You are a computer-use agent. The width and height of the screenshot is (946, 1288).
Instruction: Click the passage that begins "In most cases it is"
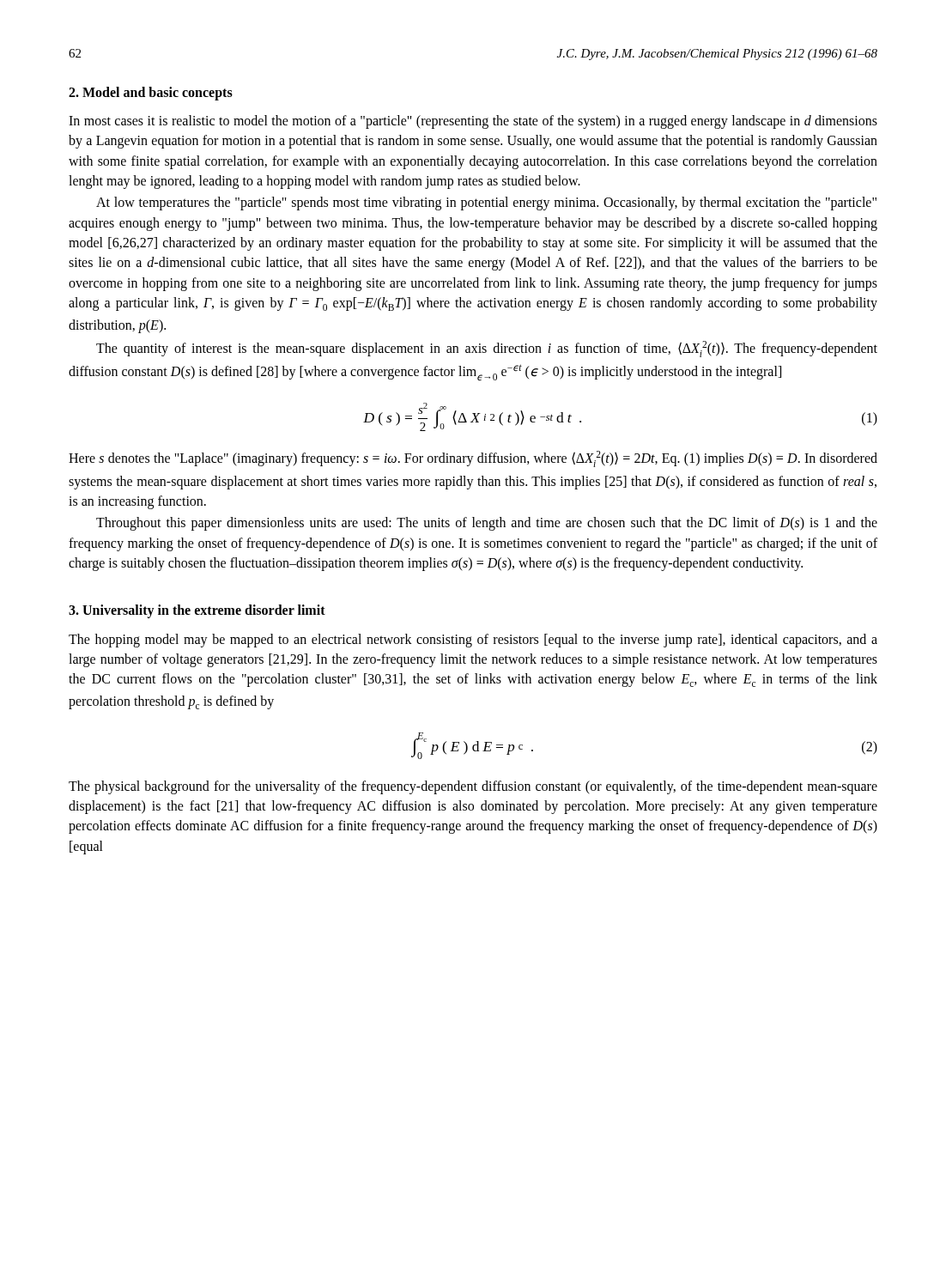pos(473,151)
